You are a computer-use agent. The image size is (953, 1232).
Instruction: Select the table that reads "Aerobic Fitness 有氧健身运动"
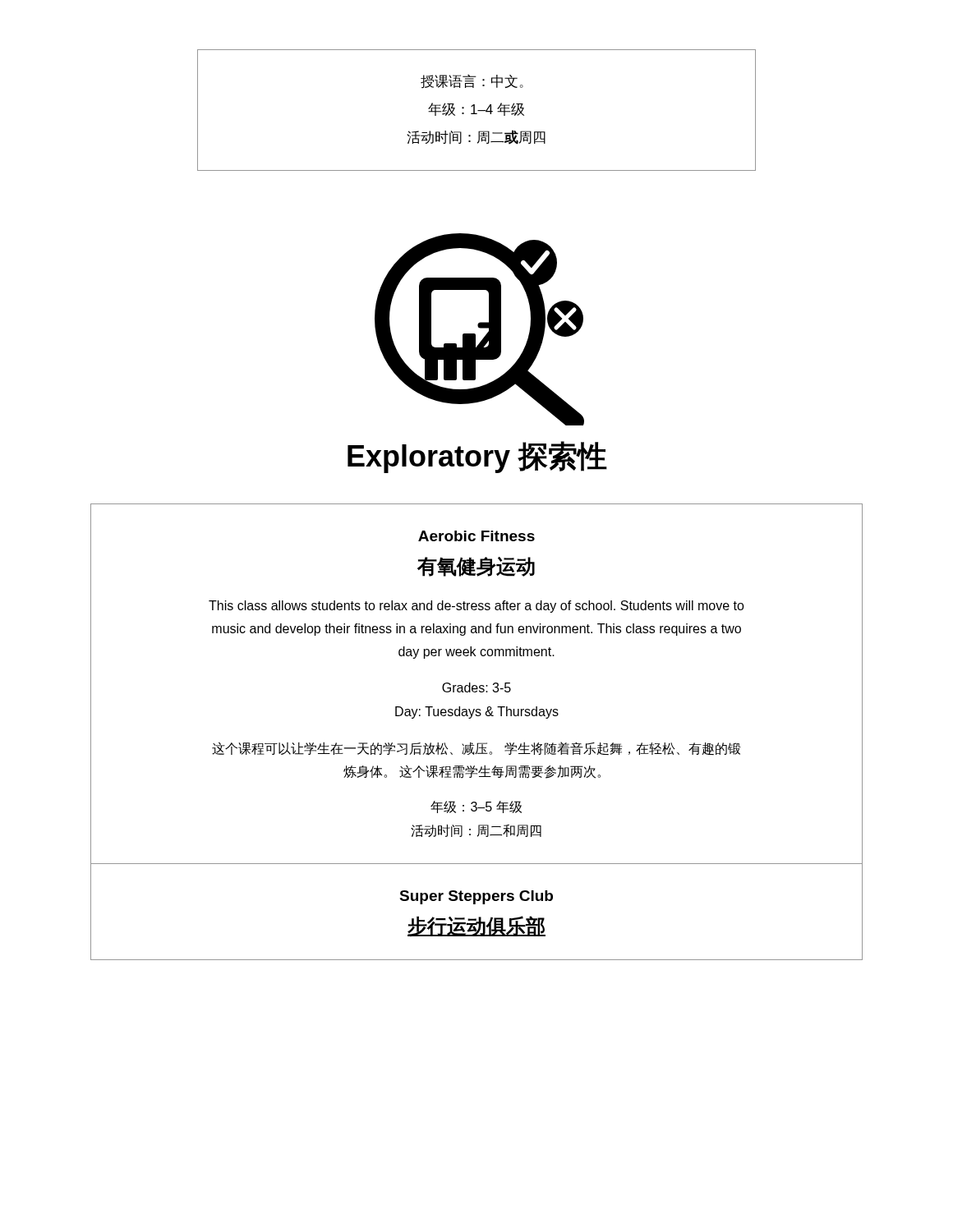point(476,684)
